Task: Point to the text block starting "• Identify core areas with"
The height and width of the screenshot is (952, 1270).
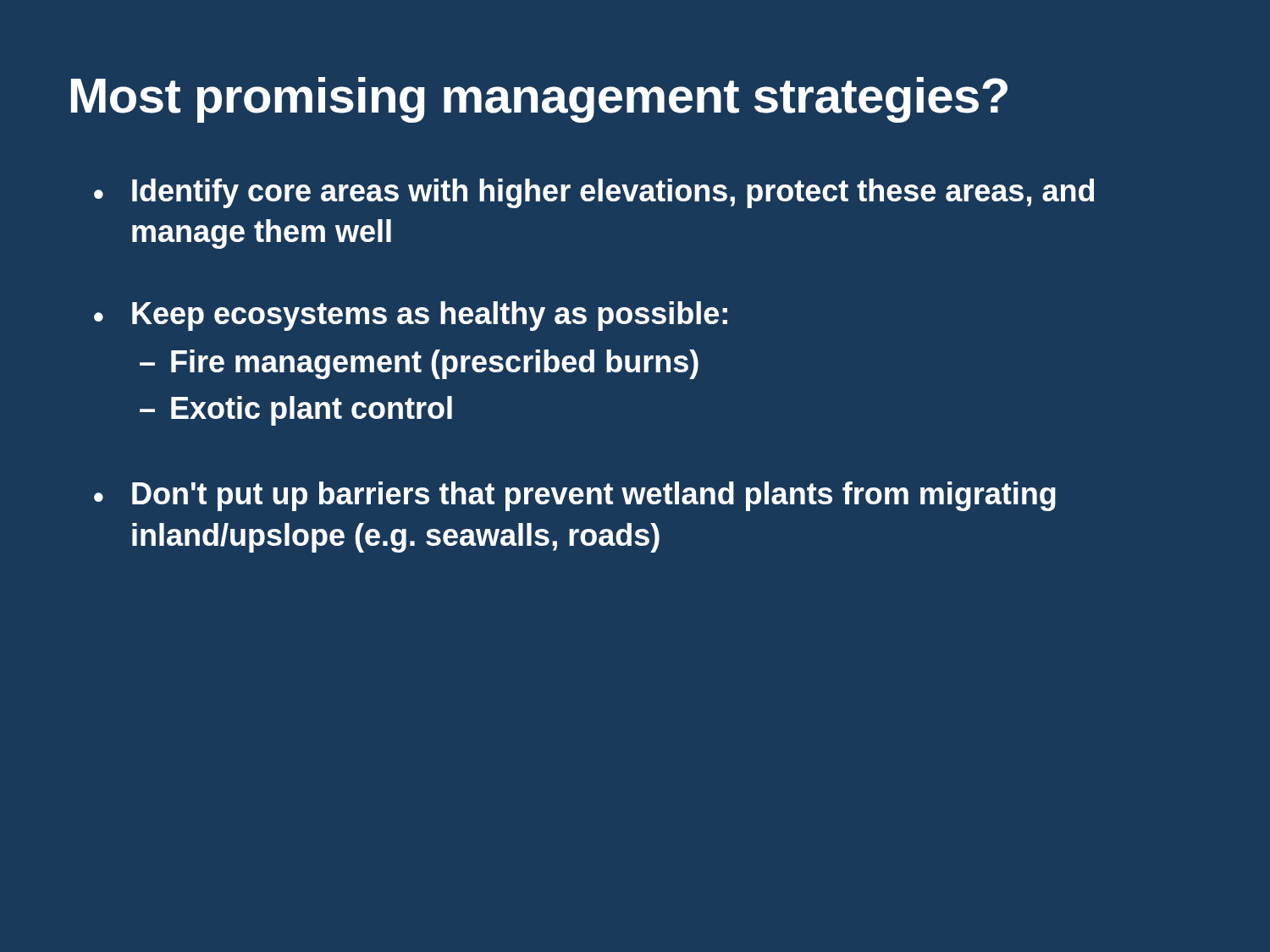Action: click(648, 212)
